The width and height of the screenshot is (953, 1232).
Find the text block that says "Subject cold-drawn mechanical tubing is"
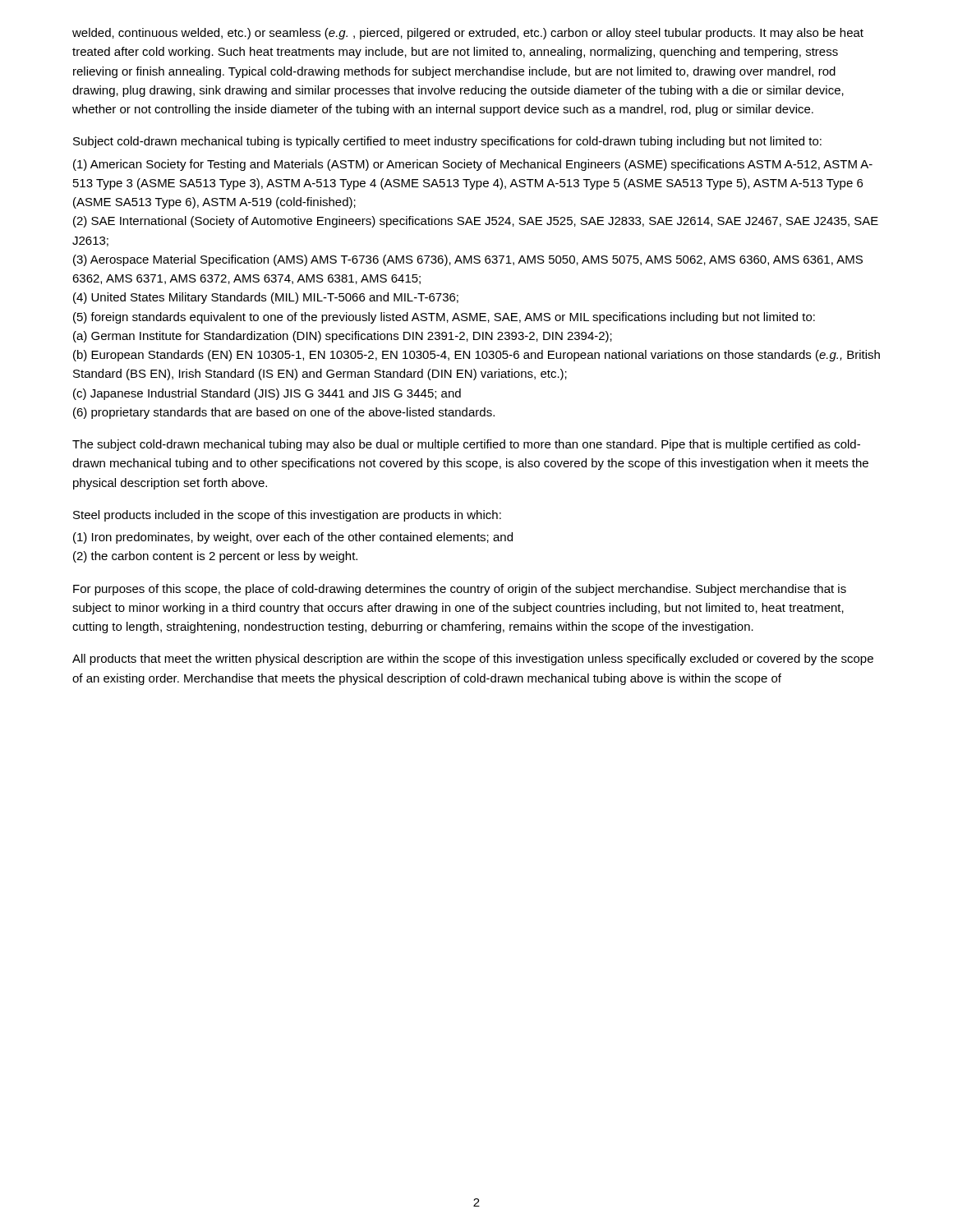pos(447,141)
